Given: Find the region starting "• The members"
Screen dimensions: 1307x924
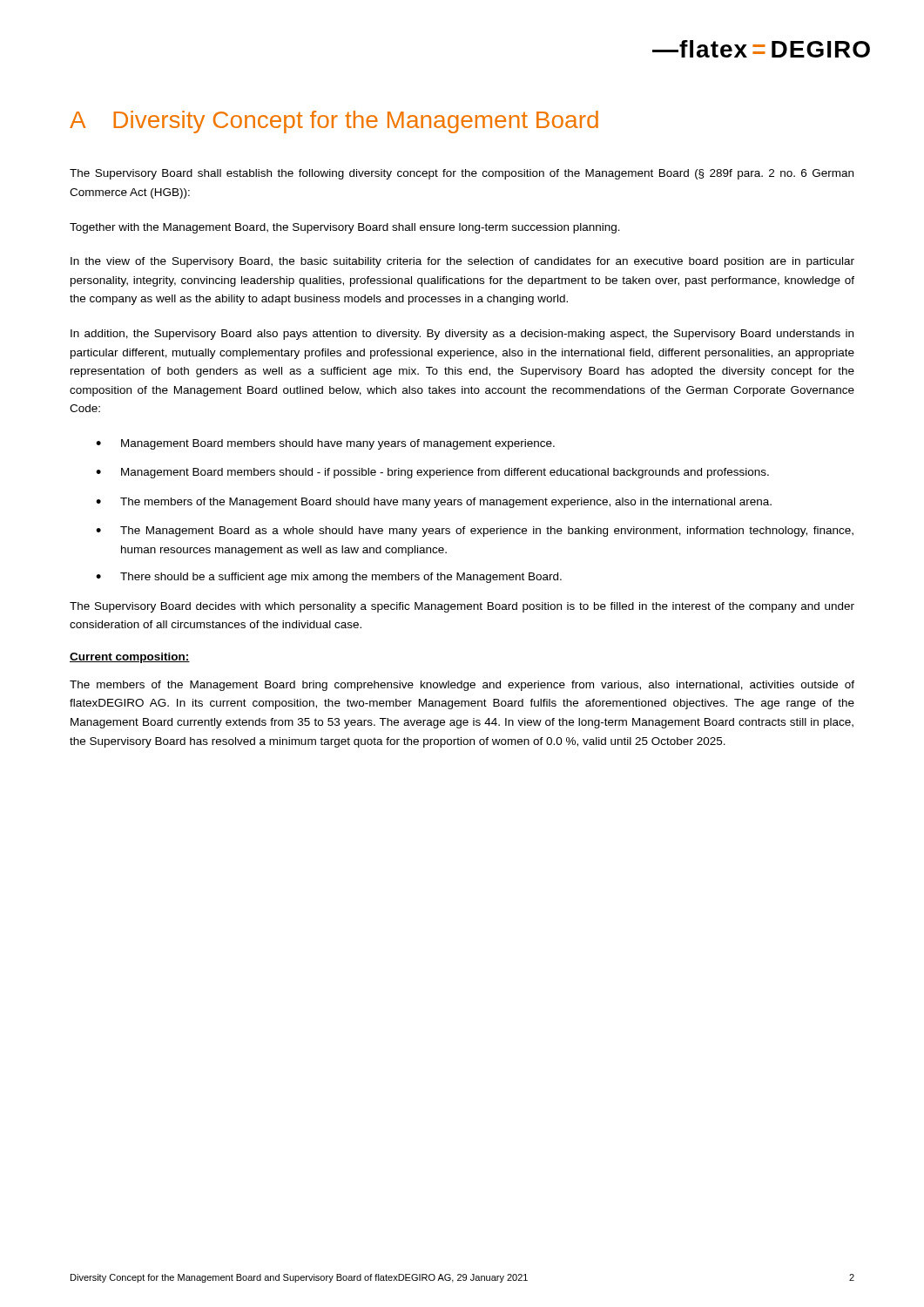Looking at the screenshot, I should [475, 502].
